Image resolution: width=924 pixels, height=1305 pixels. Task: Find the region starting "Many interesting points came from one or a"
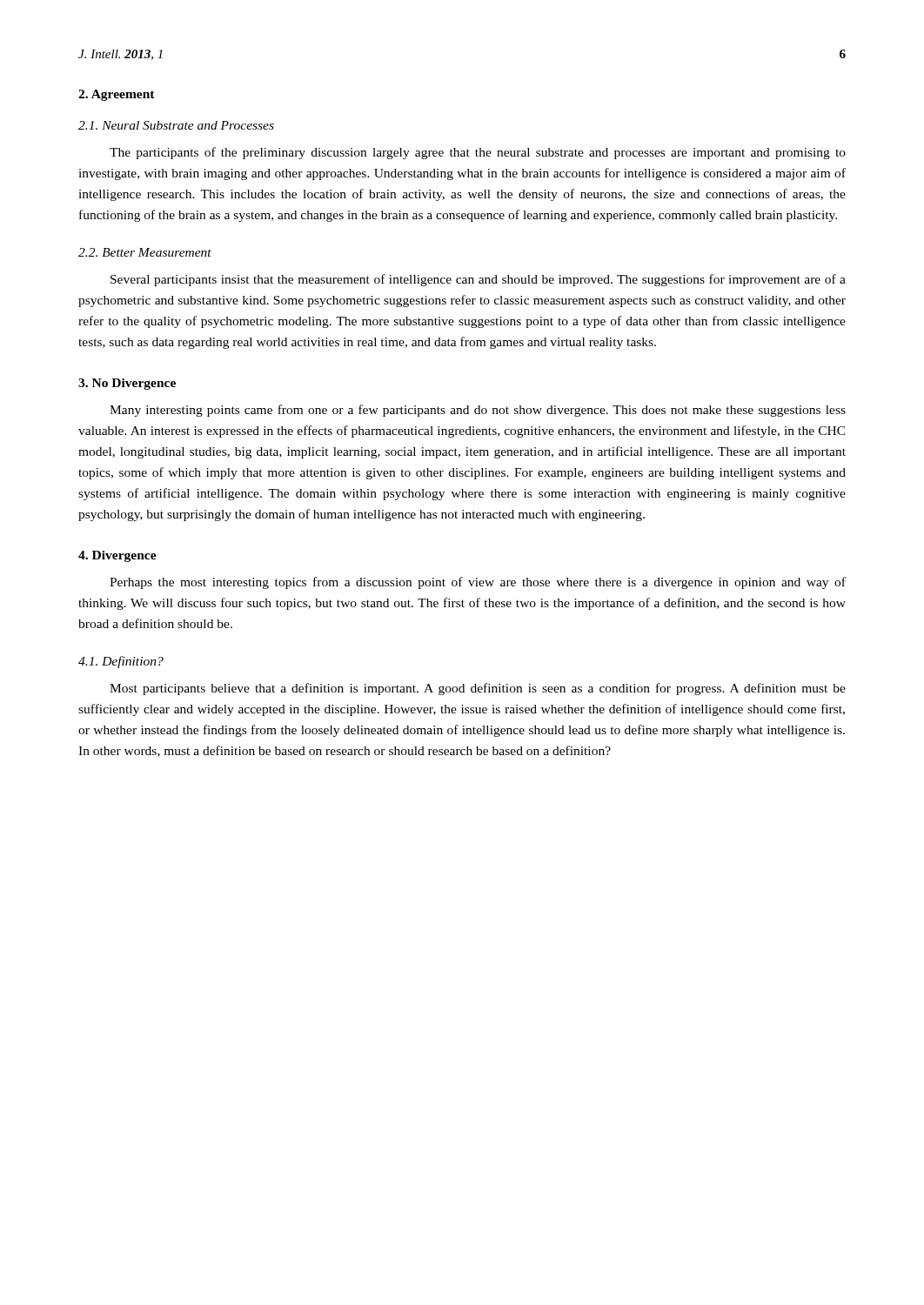pos(462,462)
